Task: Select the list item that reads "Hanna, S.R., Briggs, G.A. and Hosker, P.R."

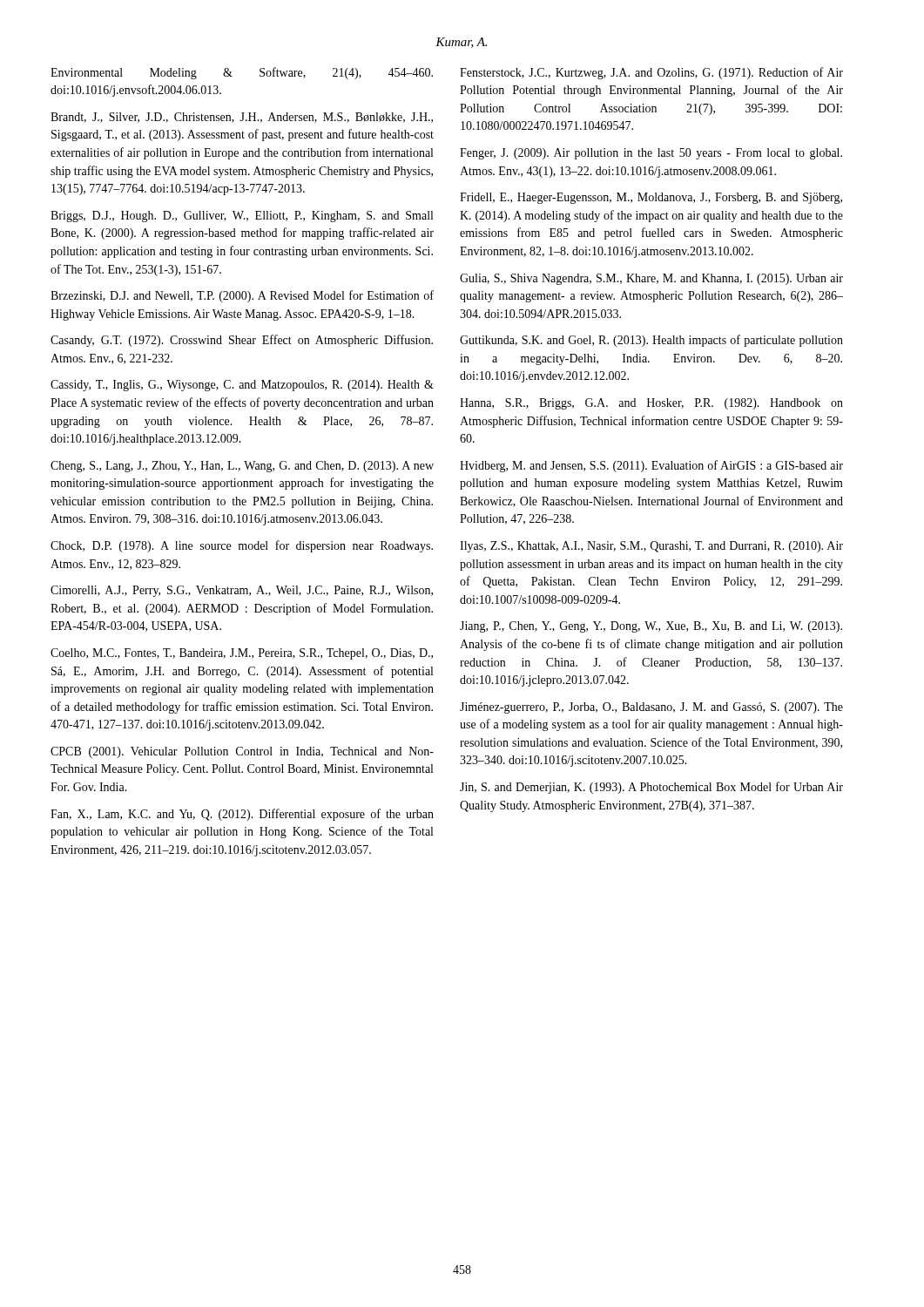Action: (x=651, y=421)
